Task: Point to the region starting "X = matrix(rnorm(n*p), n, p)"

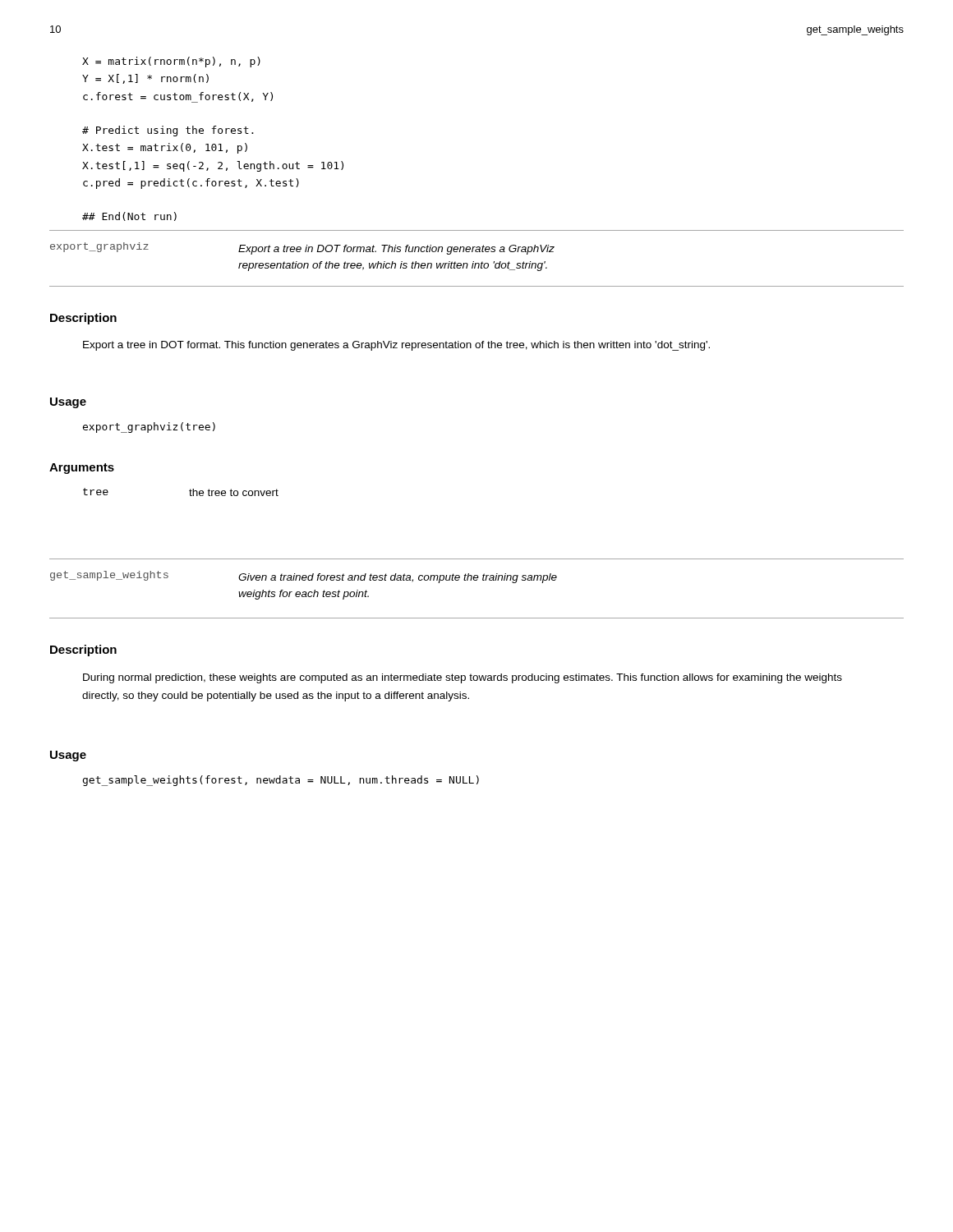Action: click(214, 139)
